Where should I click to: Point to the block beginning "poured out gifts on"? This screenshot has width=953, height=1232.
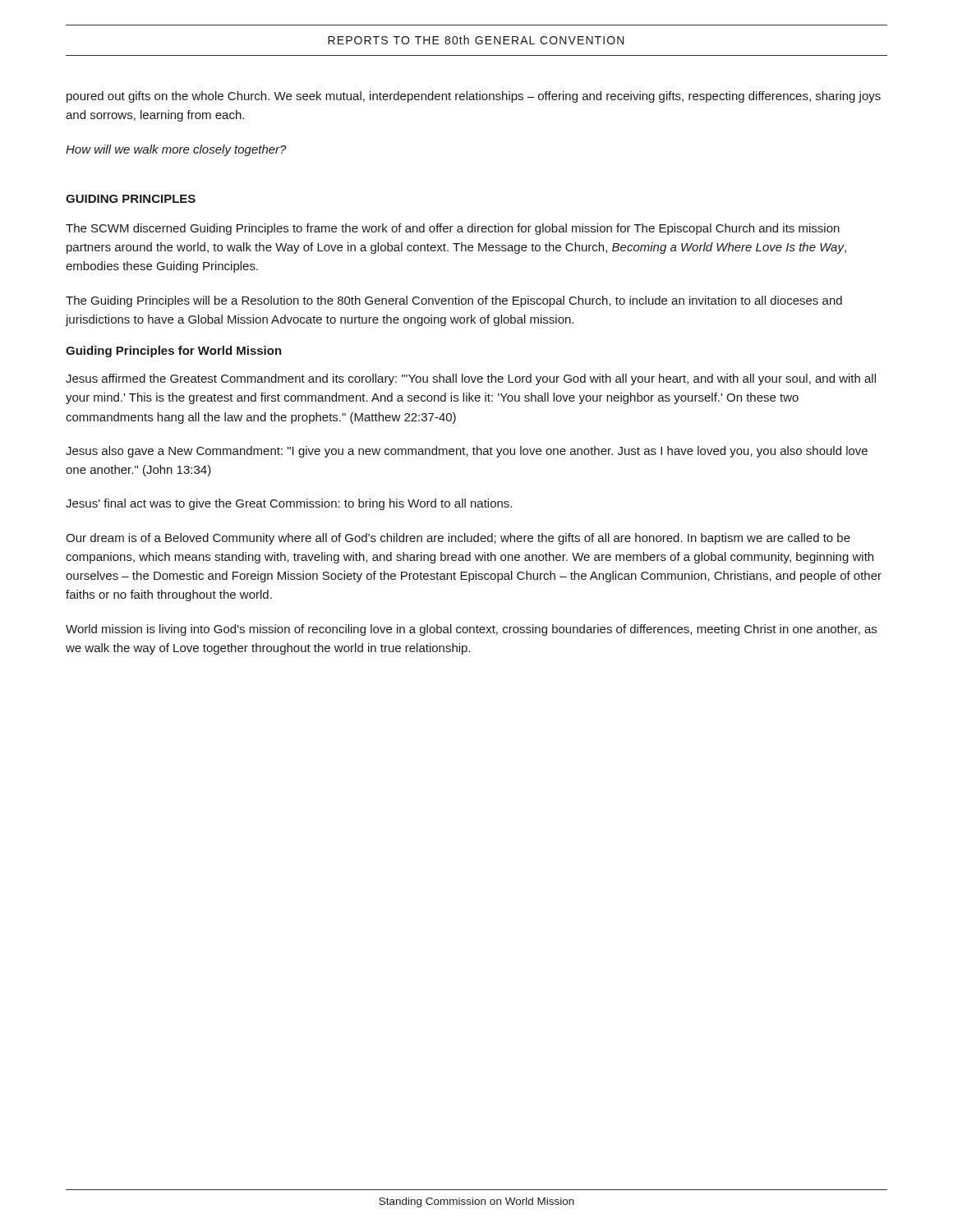click(473, 105)
